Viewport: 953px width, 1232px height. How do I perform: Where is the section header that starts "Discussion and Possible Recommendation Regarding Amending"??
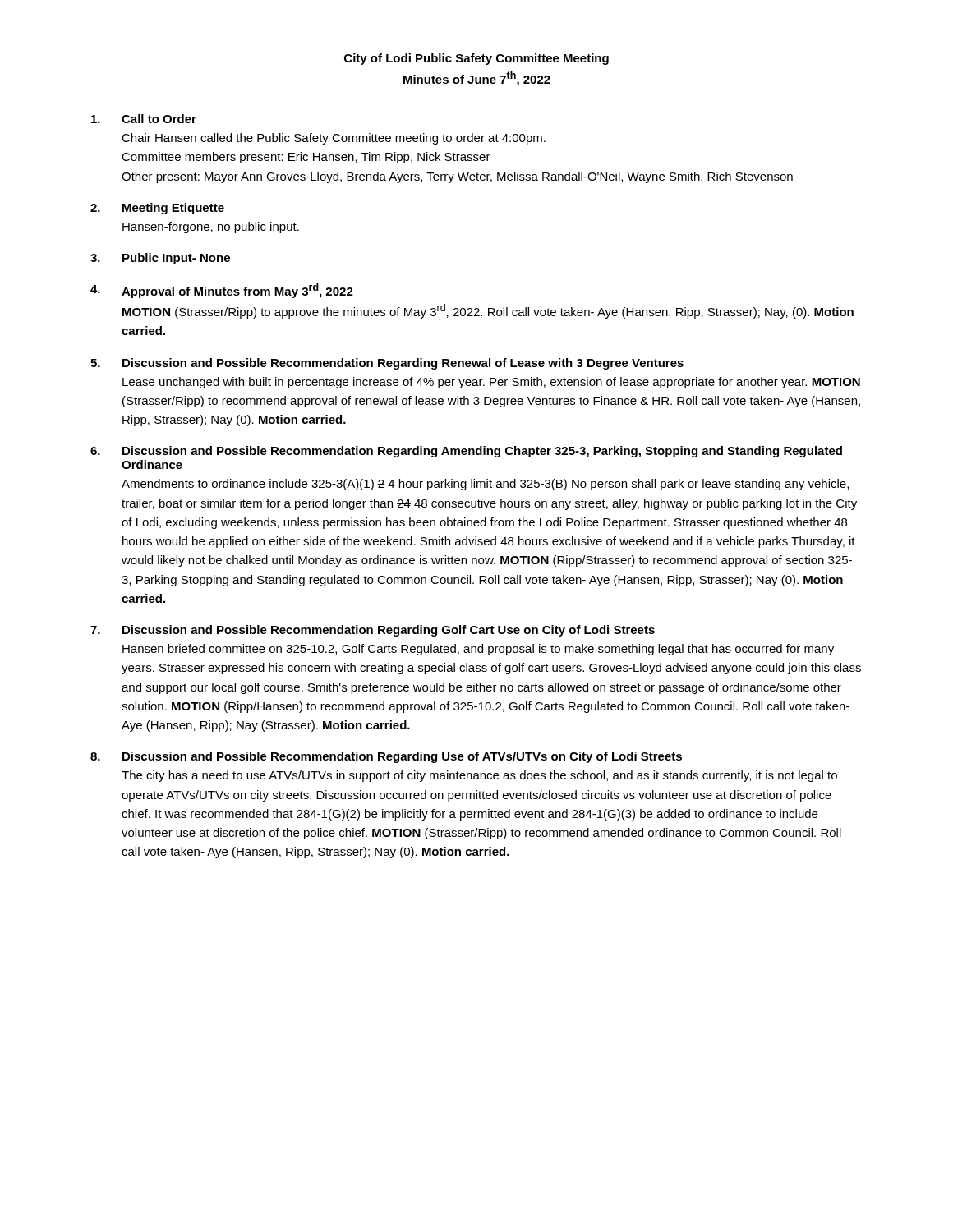point(482,458)
